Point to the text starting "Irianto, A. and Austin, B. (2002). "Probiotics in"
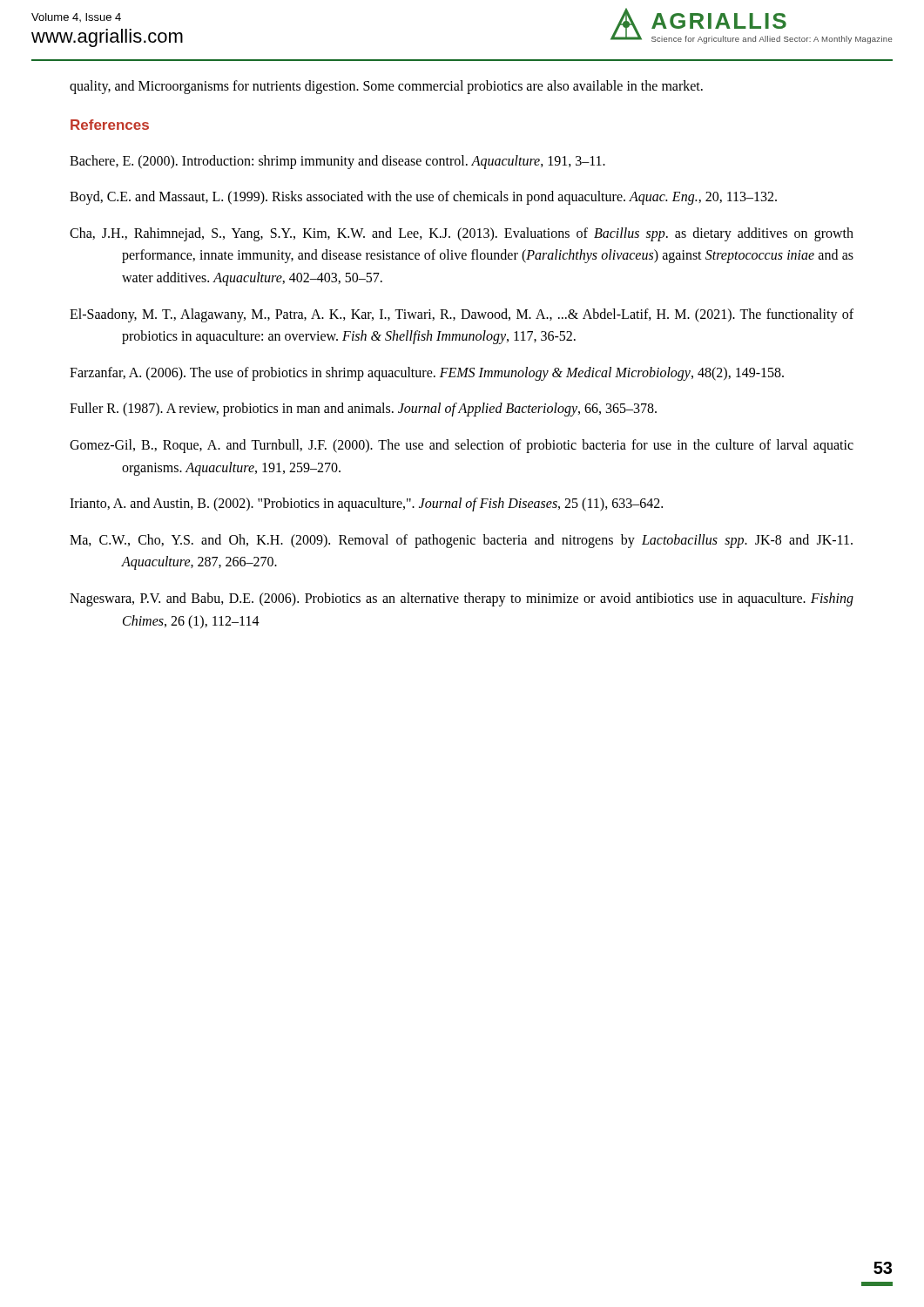Screen dimensions: 1307x924 367,503
